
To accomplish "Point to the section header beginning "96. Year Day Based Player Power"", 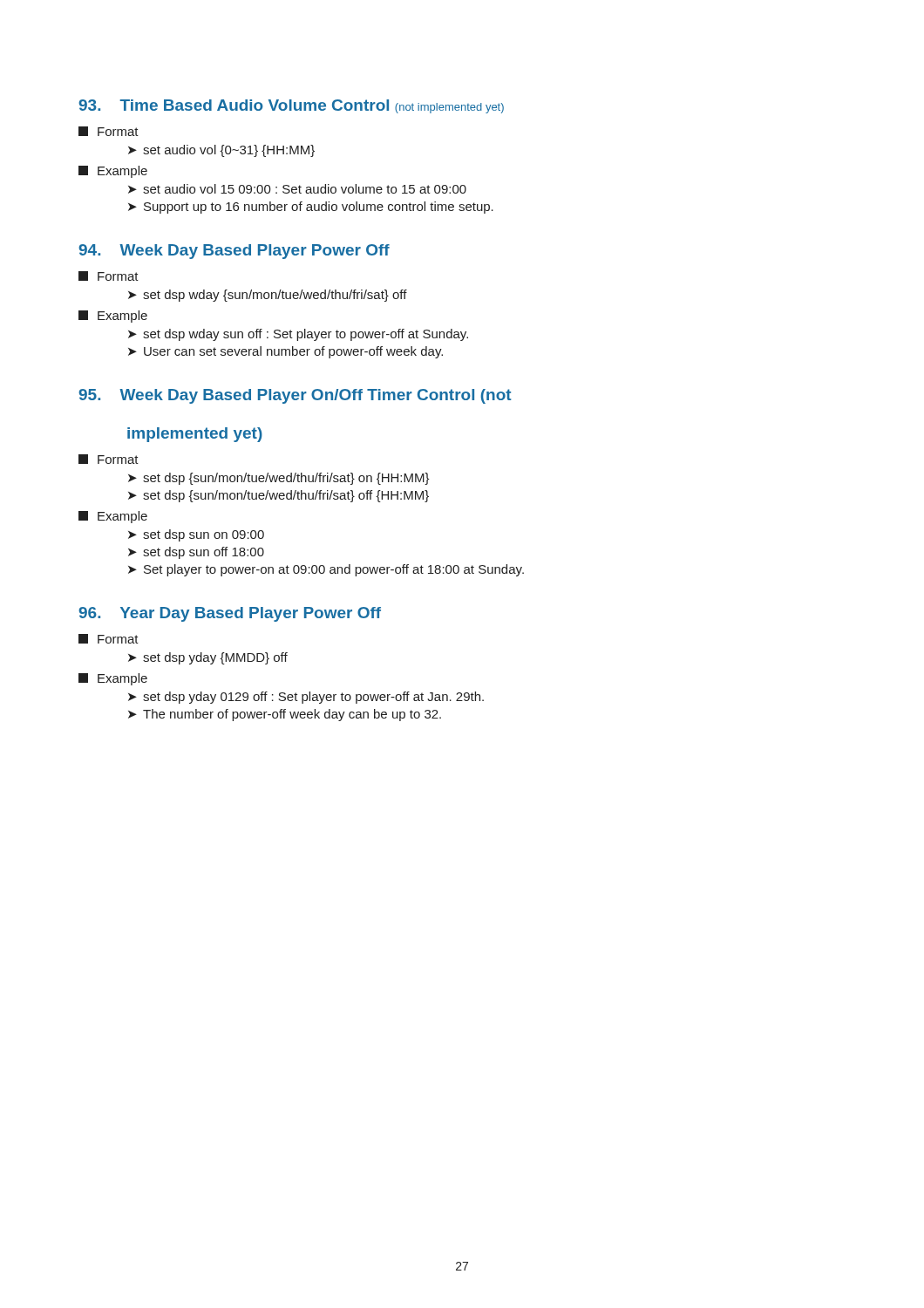I will tap(230, 614).
